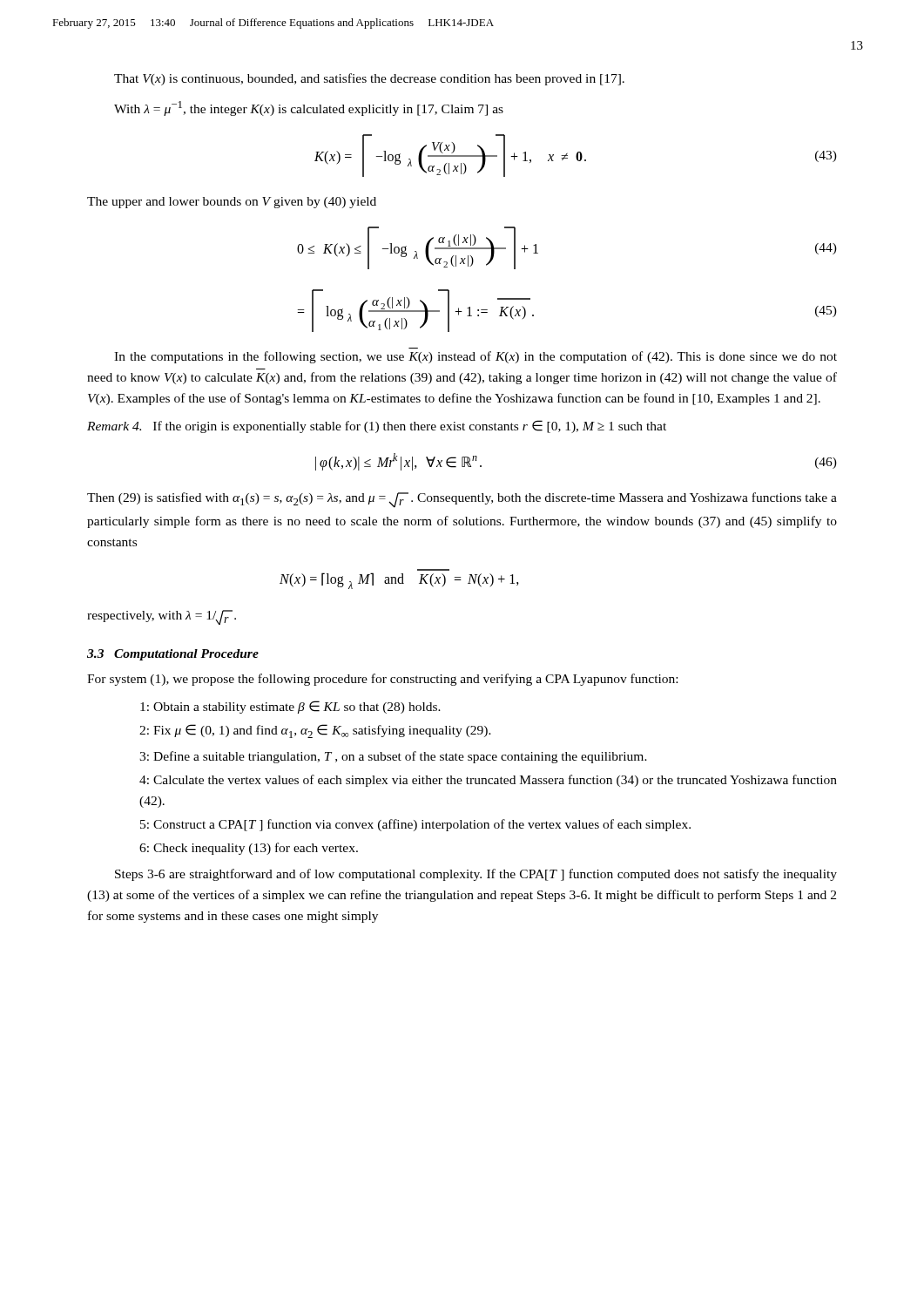The height and width of the screenshot is (1307, 924).
Task: Navigate to the element starting "That V(x) is"
Action: [462, 94]
